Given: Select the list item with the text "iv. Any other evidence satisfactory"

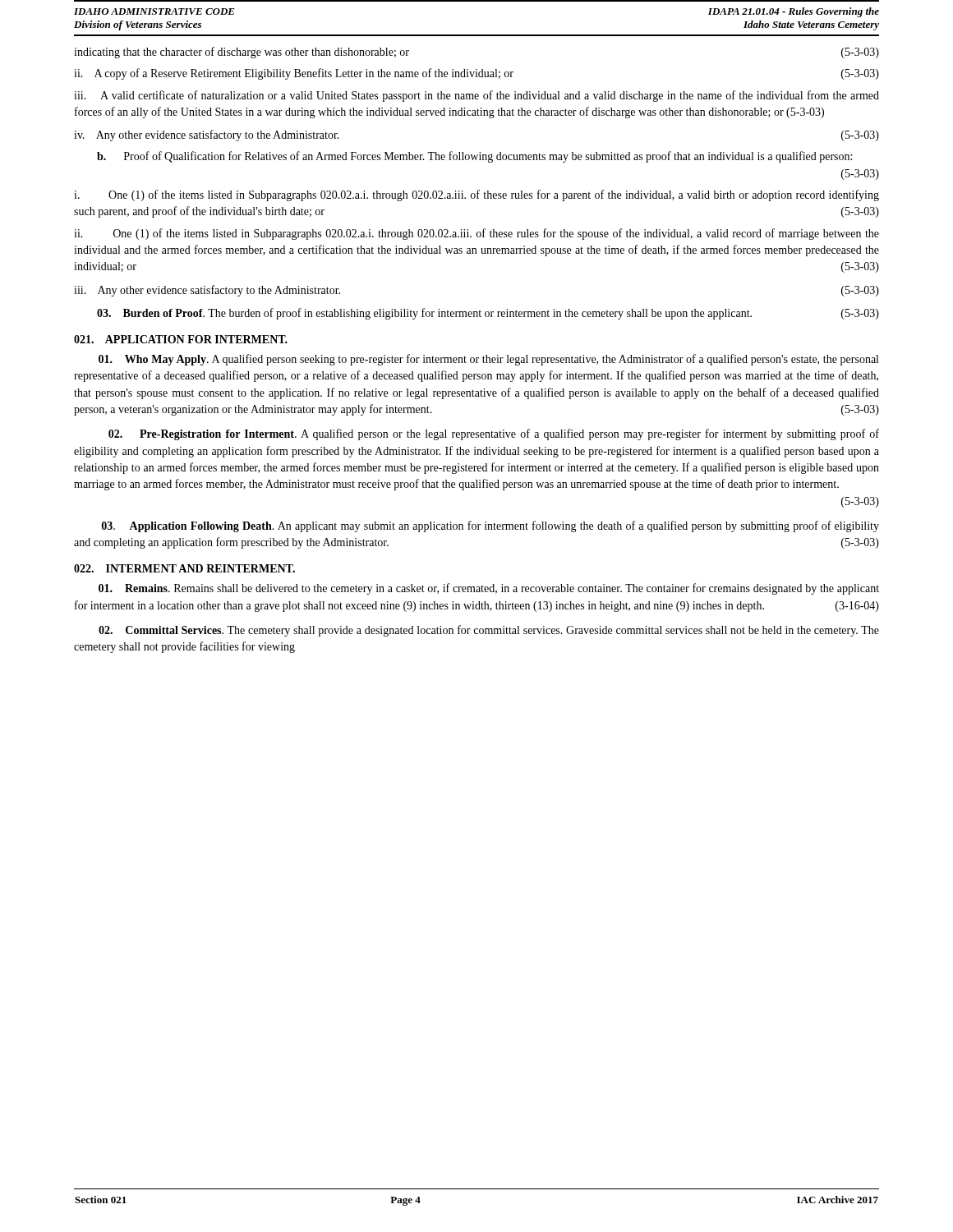Looking at the screenshot, I should point(207,135).
